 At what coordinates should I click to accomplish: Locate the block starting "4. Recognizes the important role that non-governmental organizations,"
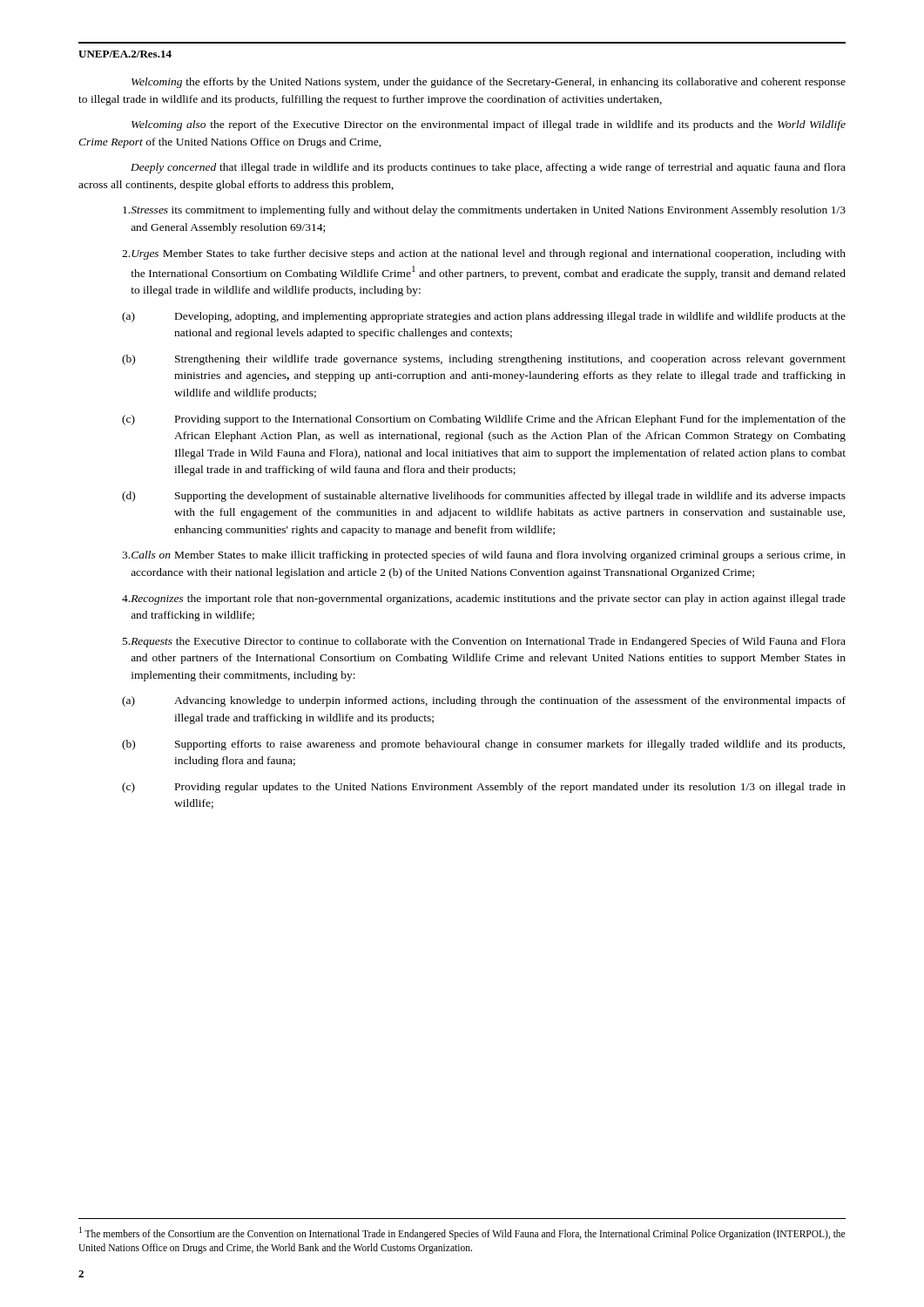(462, 607)
